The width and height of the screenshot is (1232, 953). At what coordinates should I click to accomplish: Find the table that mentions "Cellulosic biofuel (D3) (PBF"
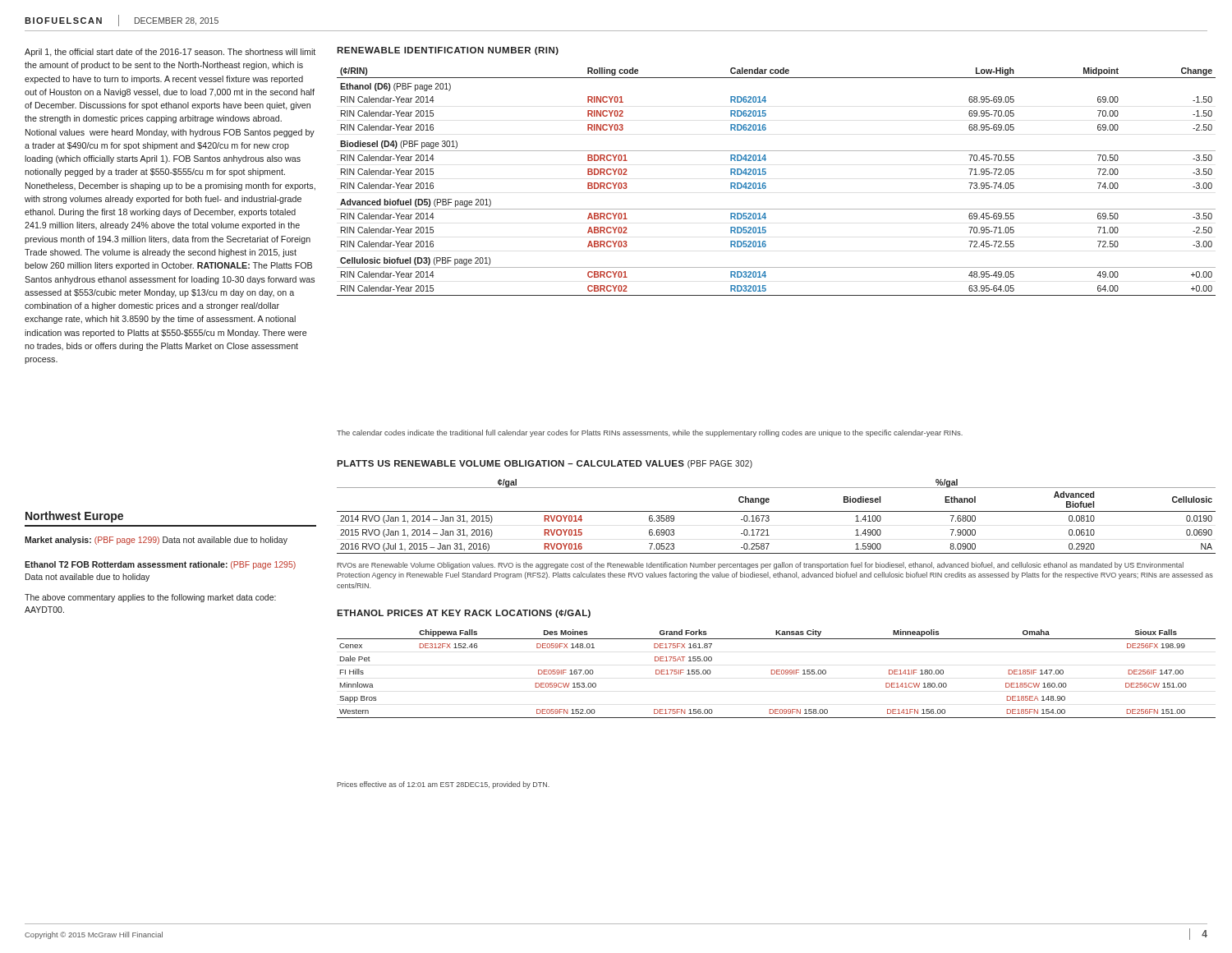click(776, 180)
